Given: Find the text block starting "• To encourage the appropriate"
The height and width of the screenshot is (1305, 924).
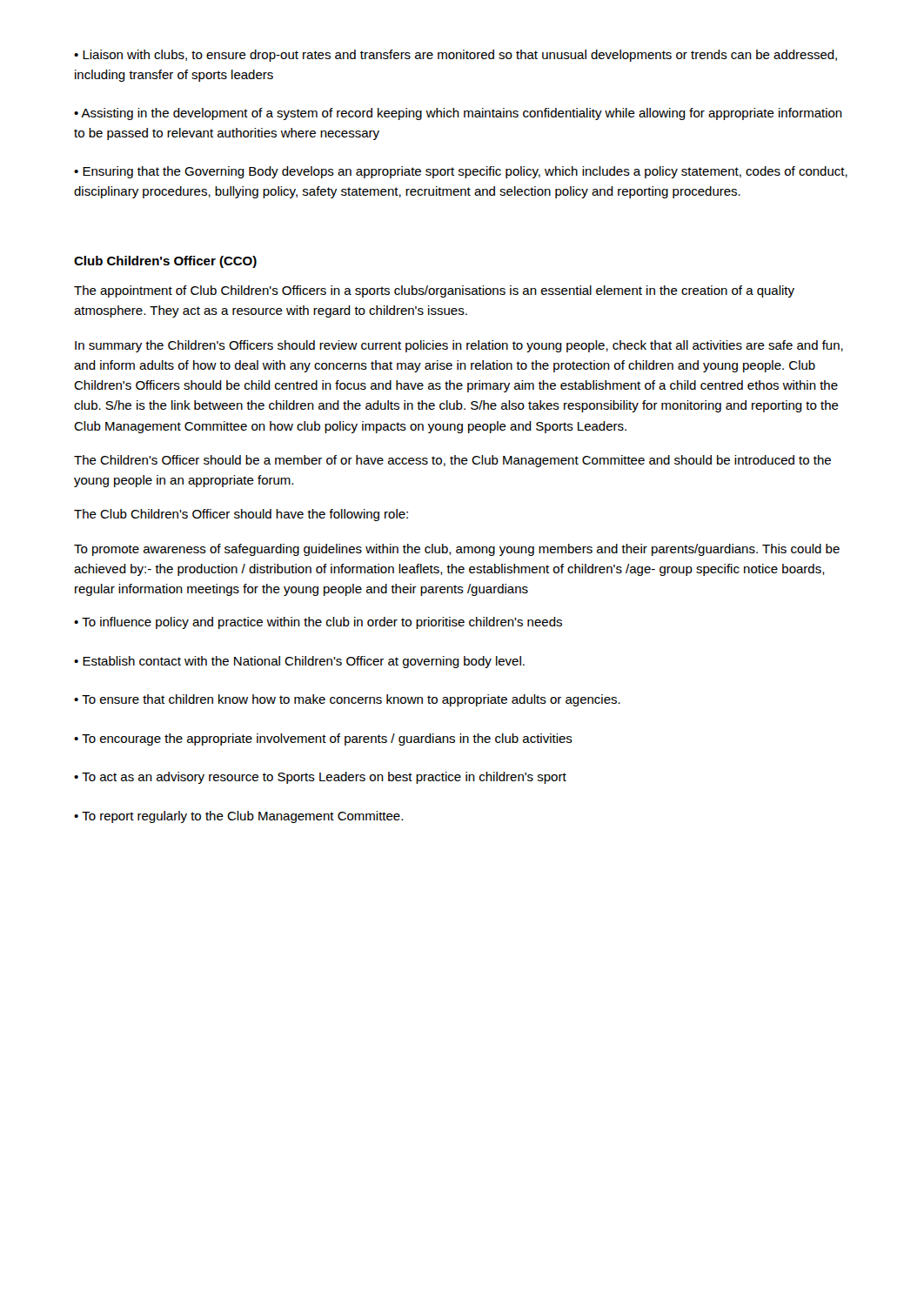Looking at the screenshot, I should (x=323, y=738).
